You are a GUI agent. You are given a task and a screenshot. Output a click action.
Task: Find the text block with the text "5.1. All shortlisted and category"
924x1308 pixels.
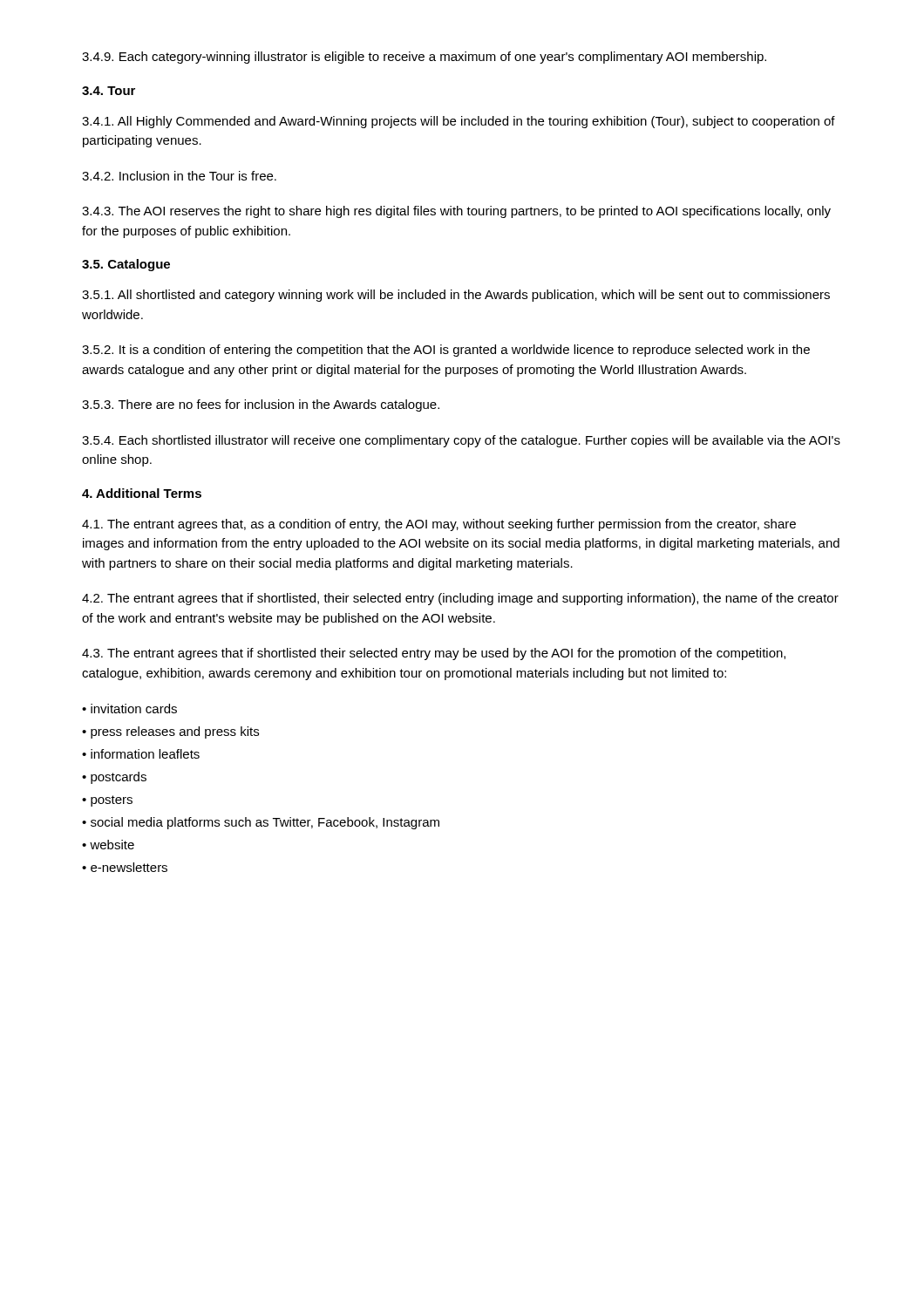coord(456,304)
